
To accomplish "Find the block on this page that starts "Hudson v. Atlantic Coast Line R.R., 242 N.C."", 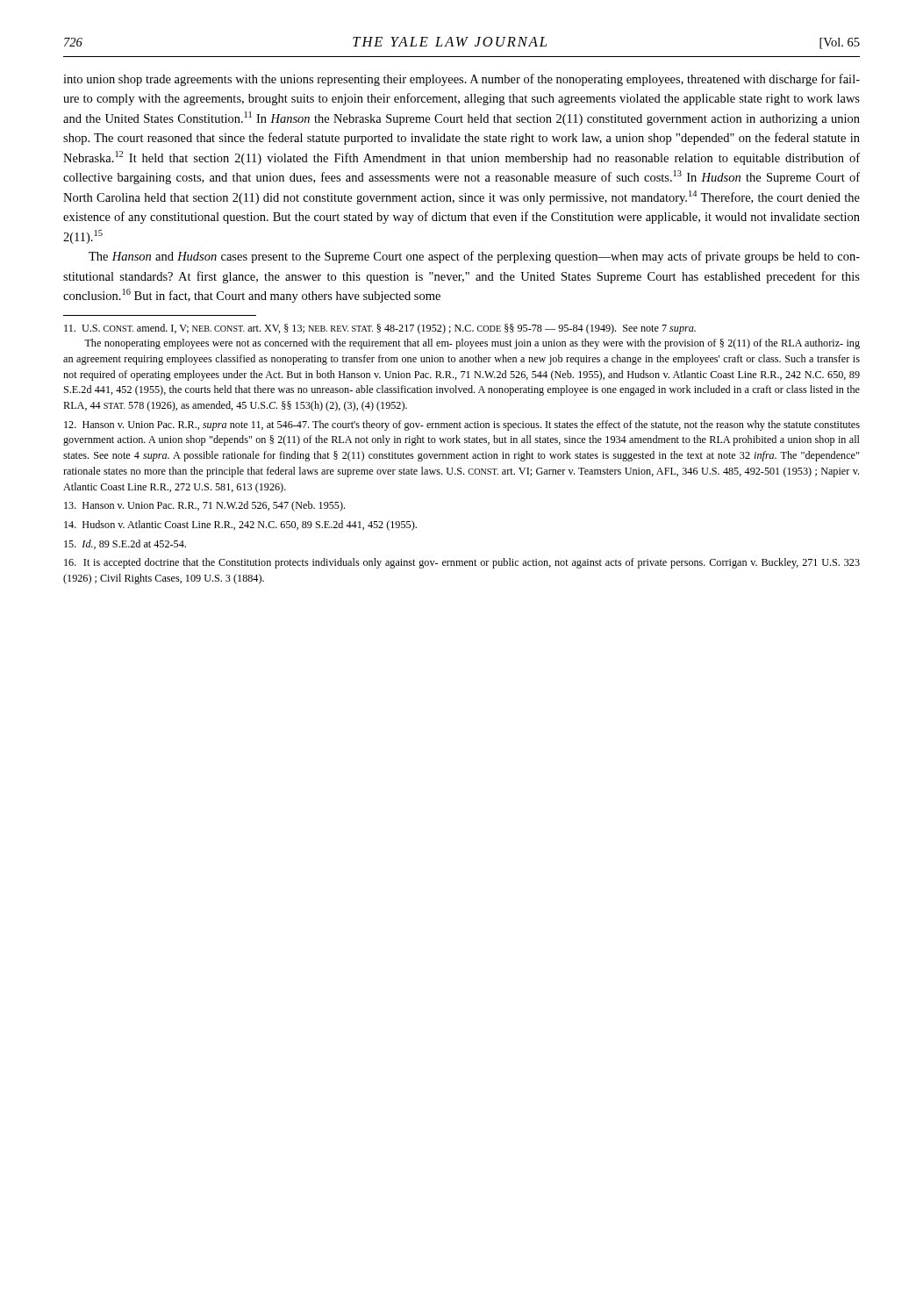I will pos(240,526).
